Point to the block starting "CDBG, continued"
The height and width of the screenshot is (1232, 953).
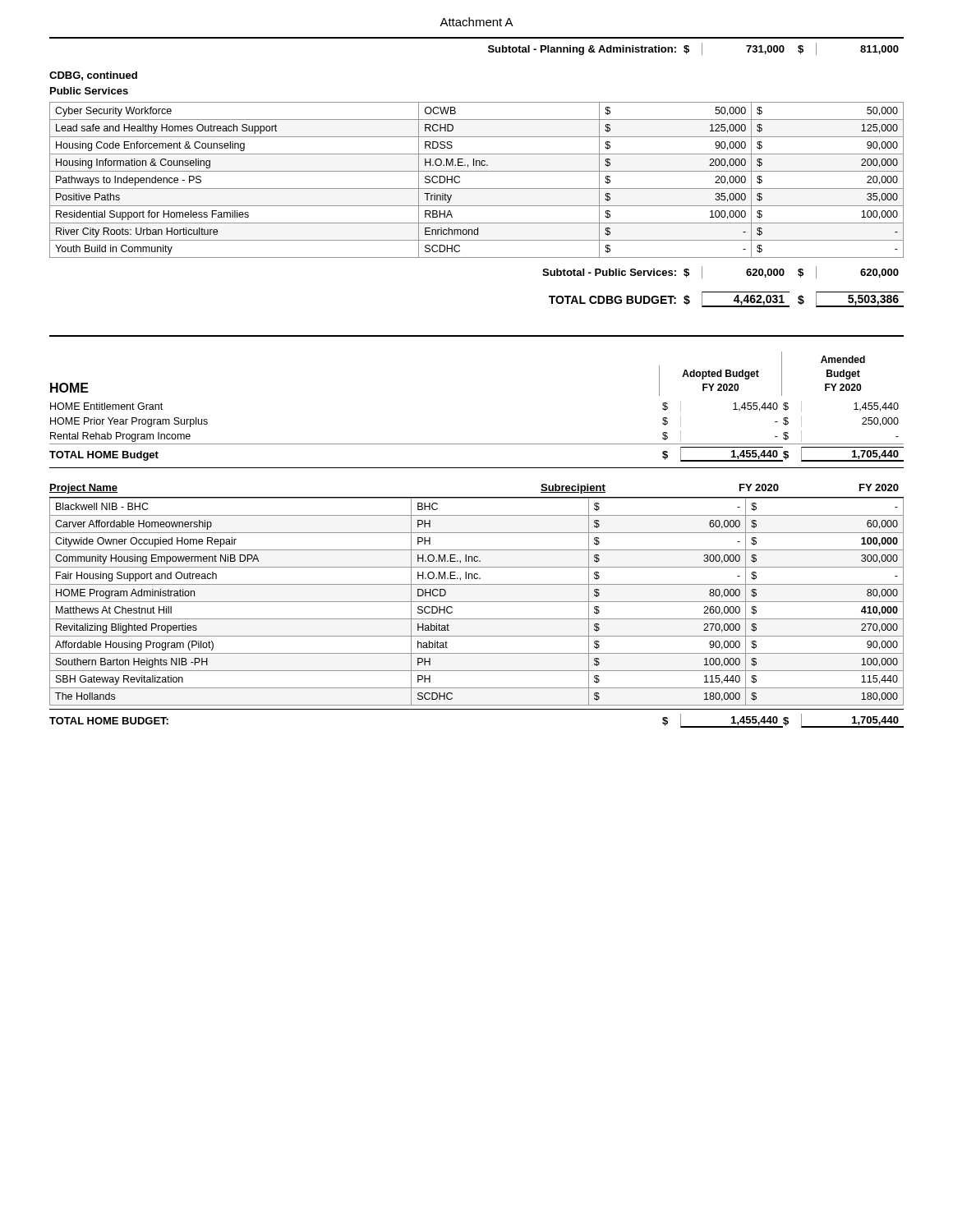(93, 75)
